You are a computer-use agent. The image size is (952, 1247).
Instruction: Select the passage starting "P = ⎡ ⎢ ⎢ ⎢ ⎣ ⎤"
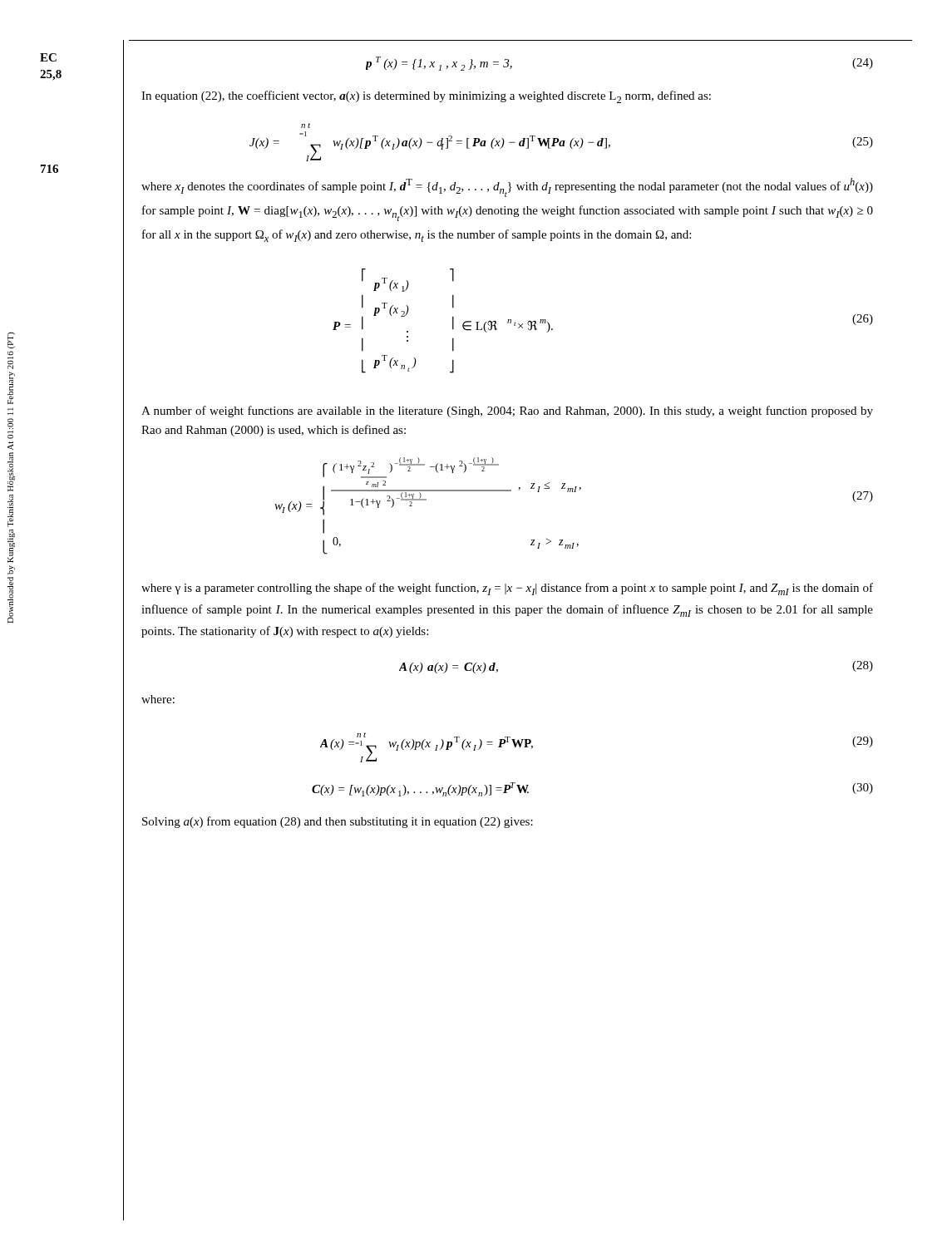(408, 280)
